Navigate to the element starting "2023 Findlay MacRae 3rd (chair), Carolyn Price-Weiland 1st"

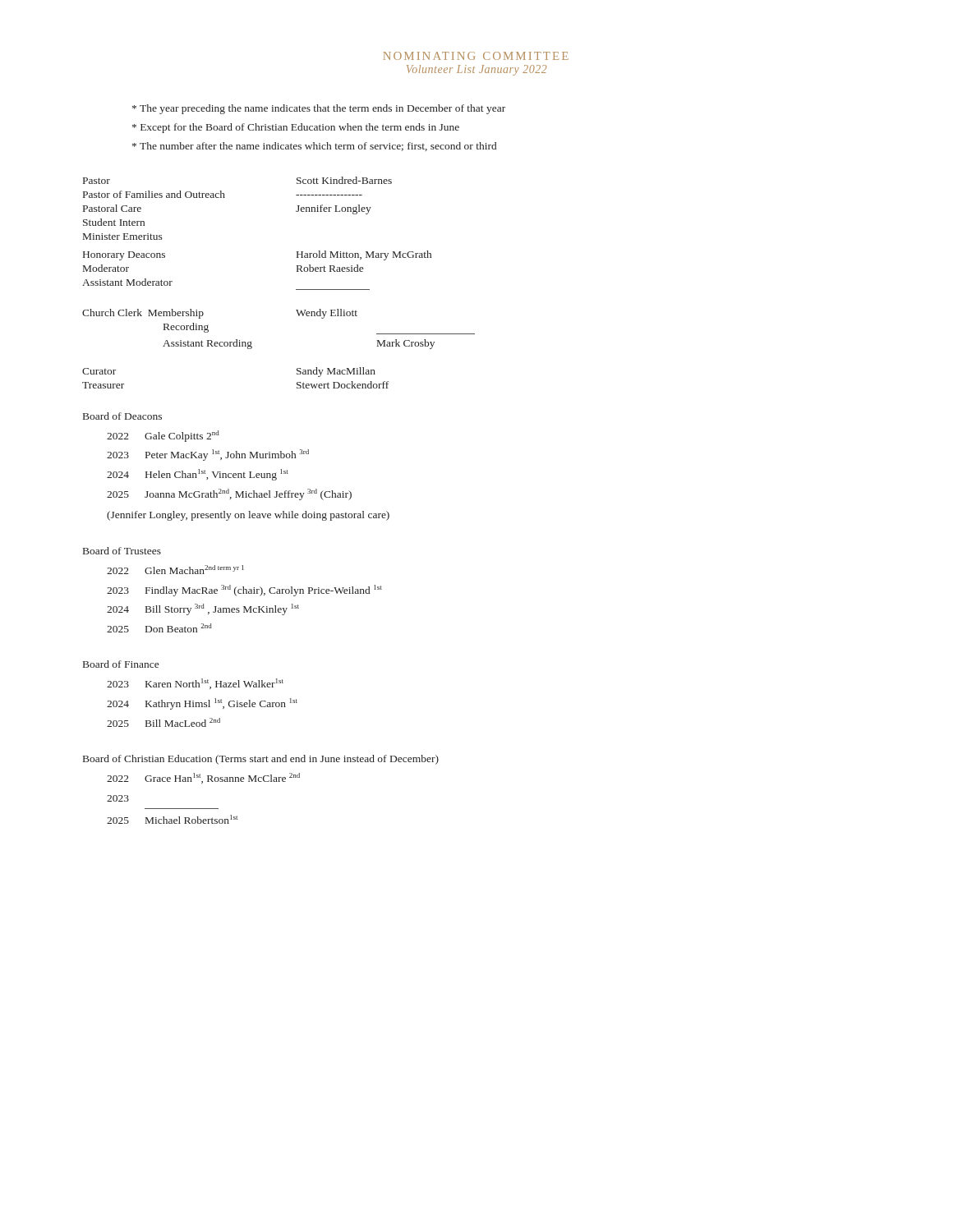[244, 590]
